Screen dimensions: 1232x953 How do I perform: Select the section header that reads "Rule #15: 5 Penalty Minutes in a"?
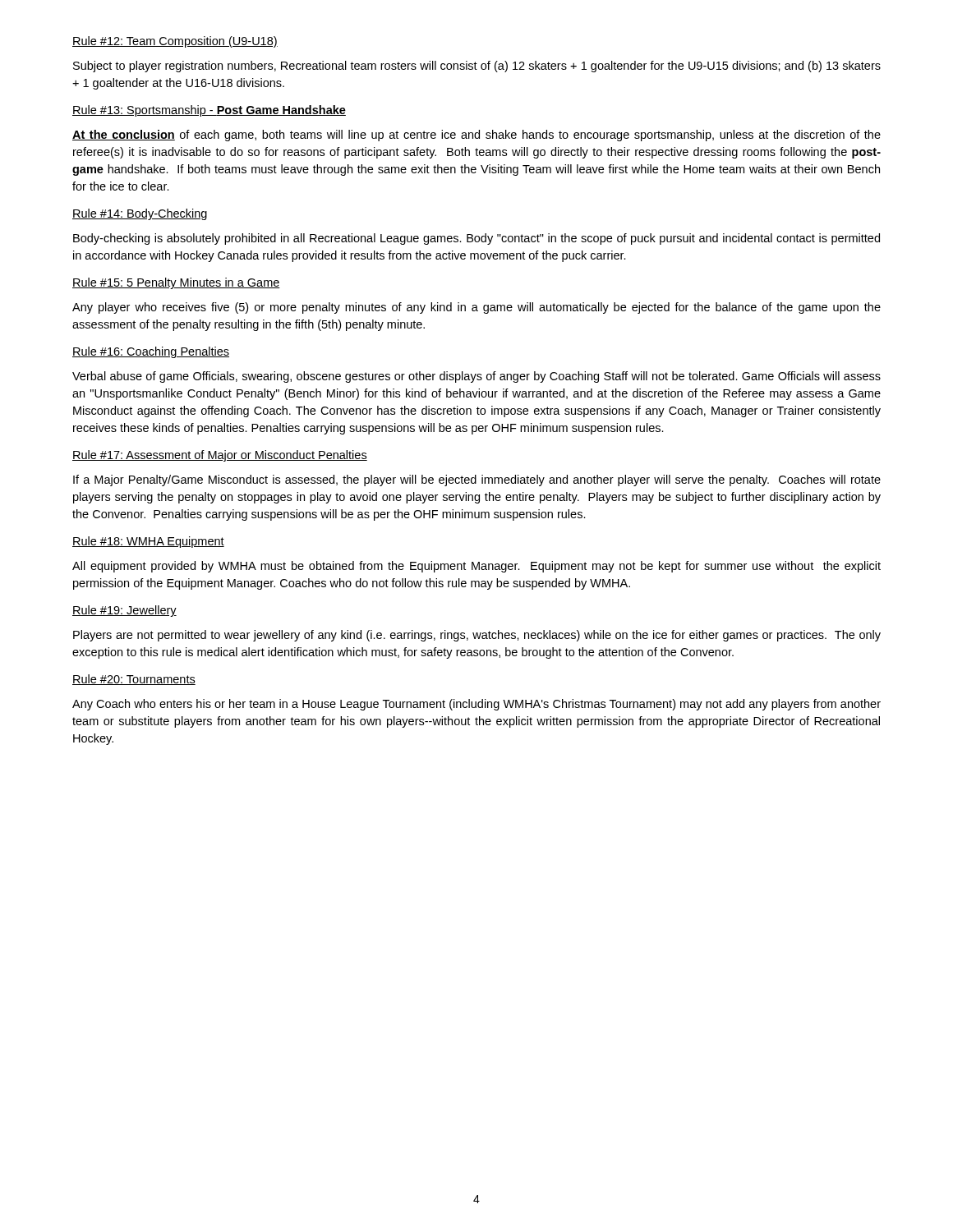(176, 283)
